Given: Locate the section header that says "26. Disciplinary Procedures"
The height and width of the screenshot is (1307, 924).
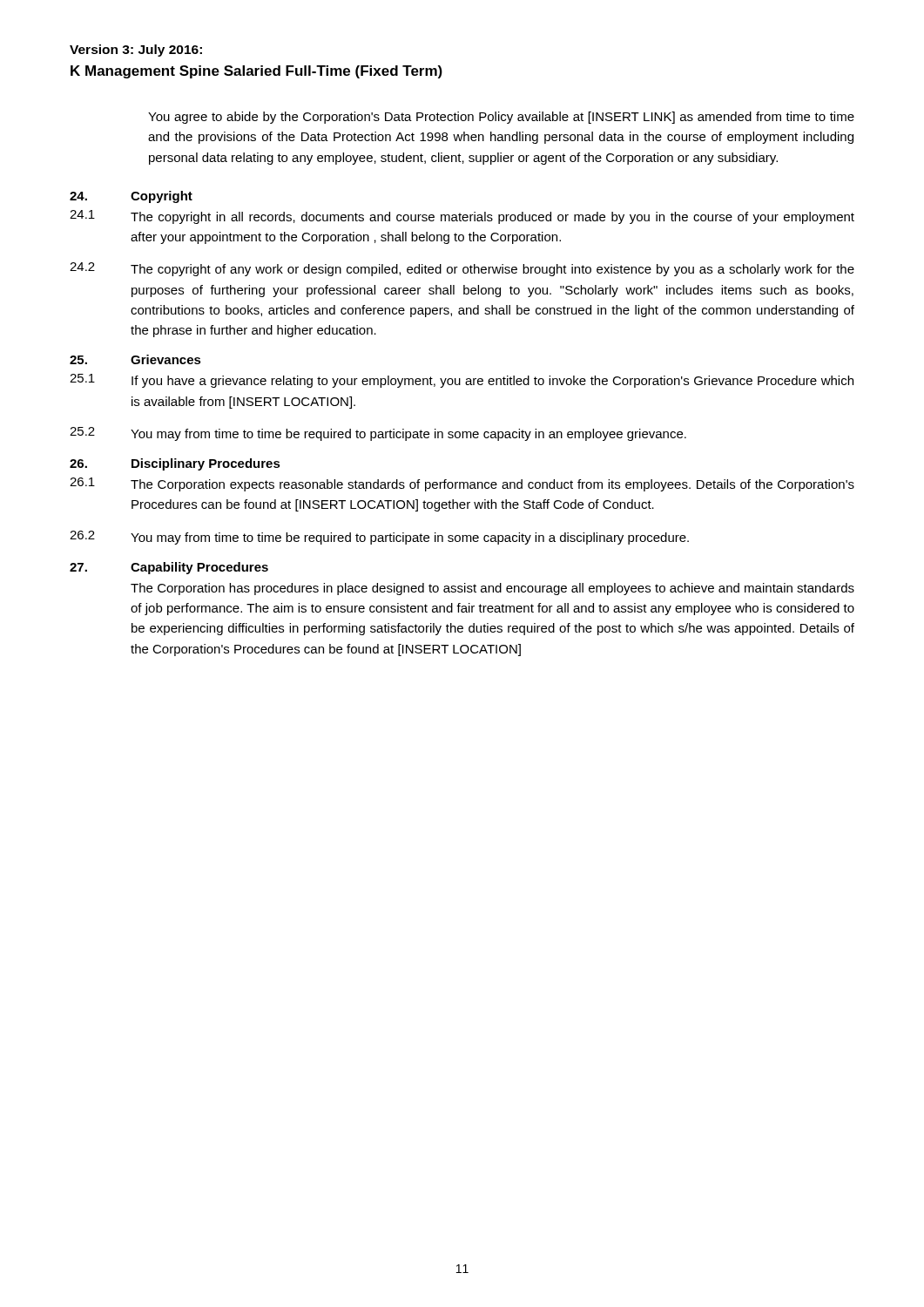Looking at the screenshot, I should [x=175, y=463].
